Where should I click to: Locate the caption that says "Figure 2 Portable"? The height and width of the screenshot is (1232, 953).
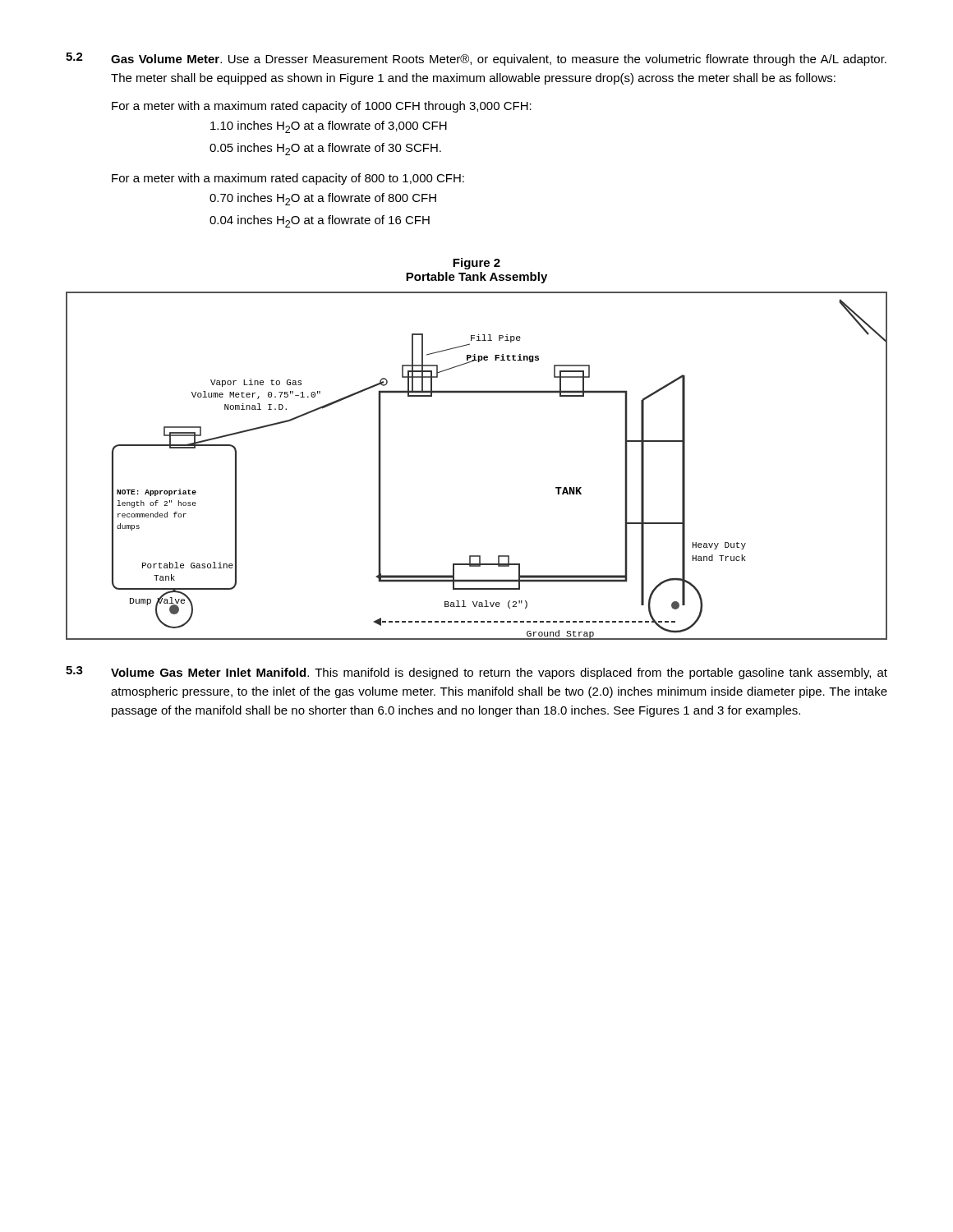point(476,269)
